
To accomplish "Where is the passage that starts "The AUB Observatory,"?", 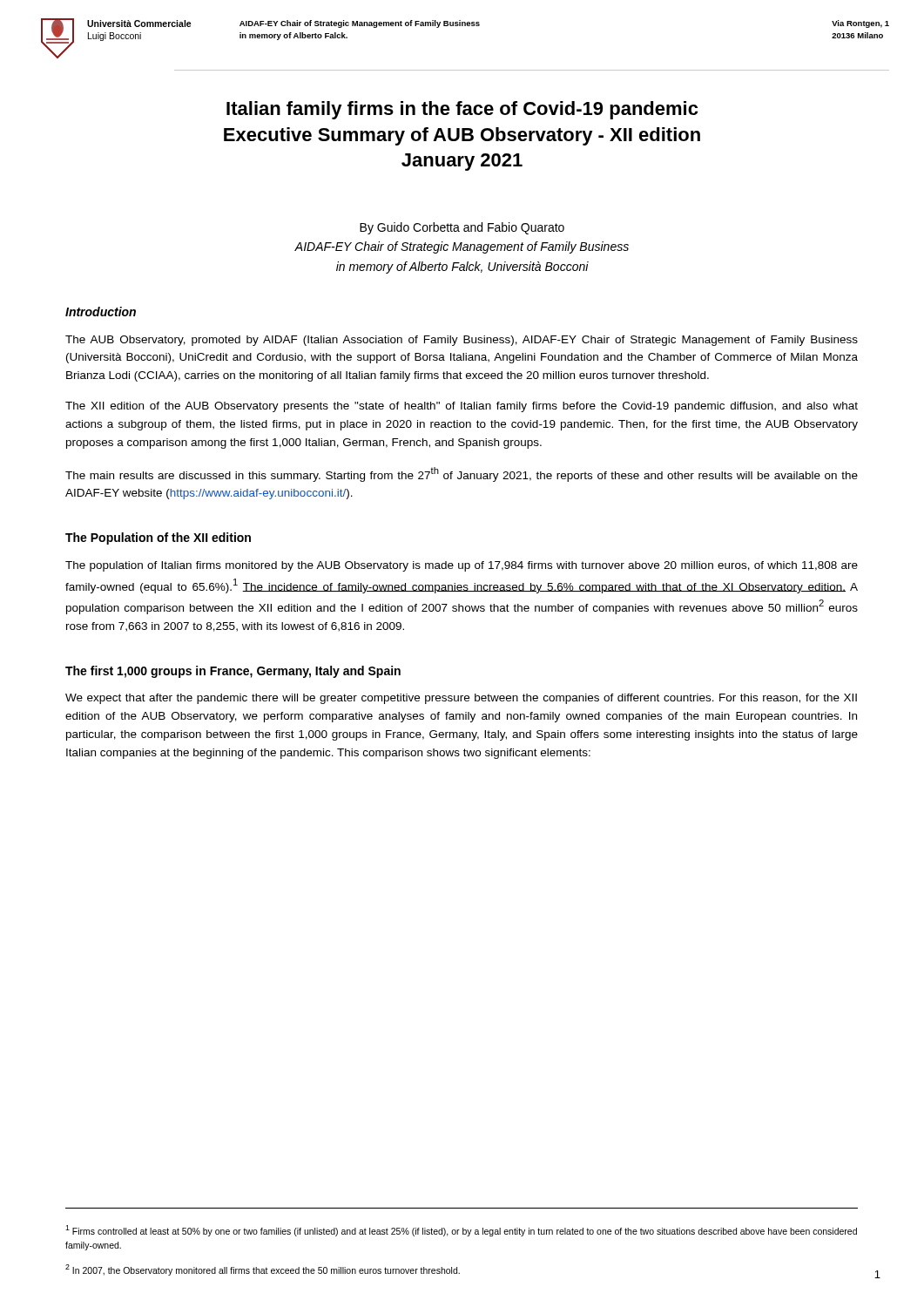I will (462, 358).
